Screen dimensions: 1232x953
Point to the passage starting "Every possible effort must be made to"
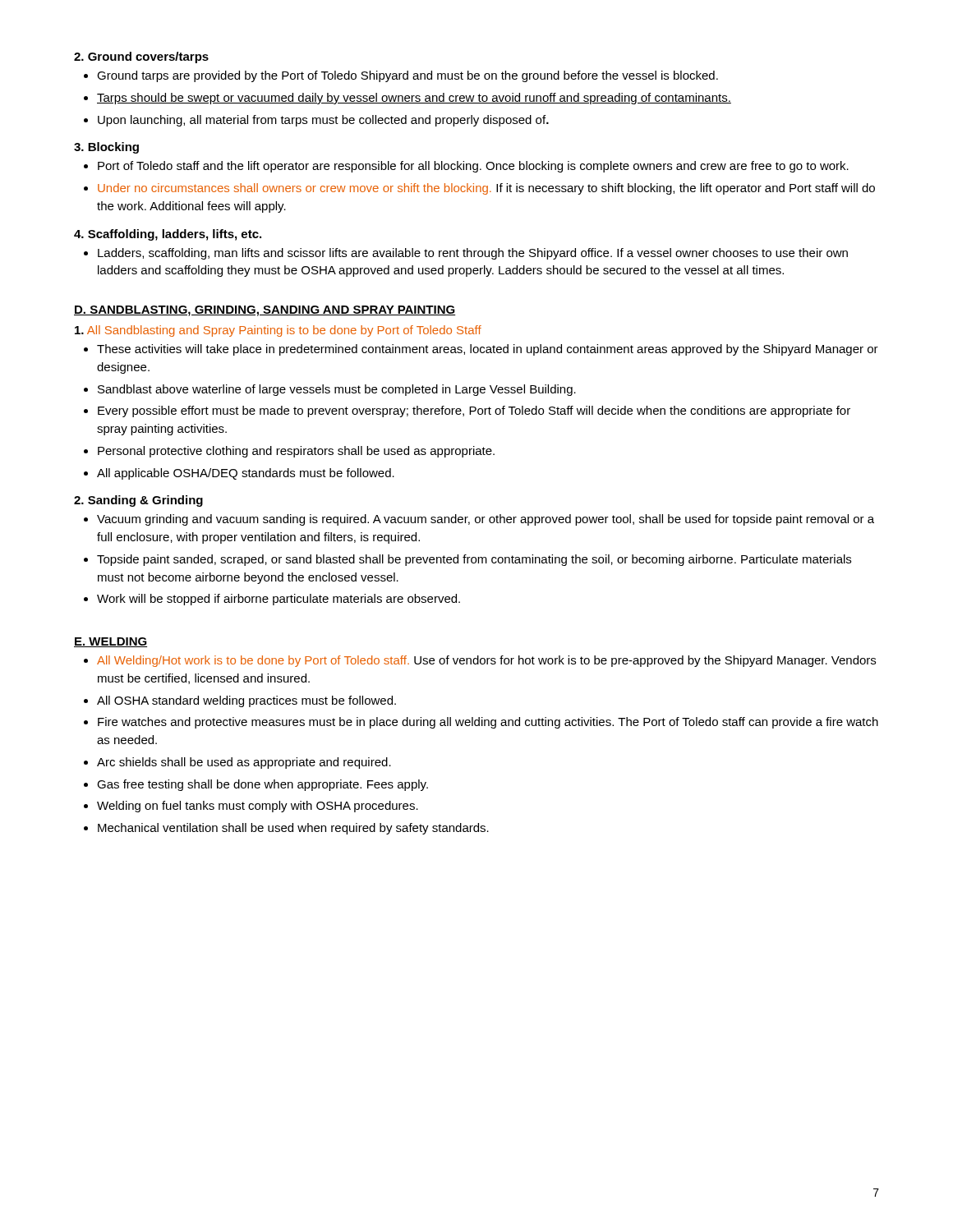pos(474,419)
